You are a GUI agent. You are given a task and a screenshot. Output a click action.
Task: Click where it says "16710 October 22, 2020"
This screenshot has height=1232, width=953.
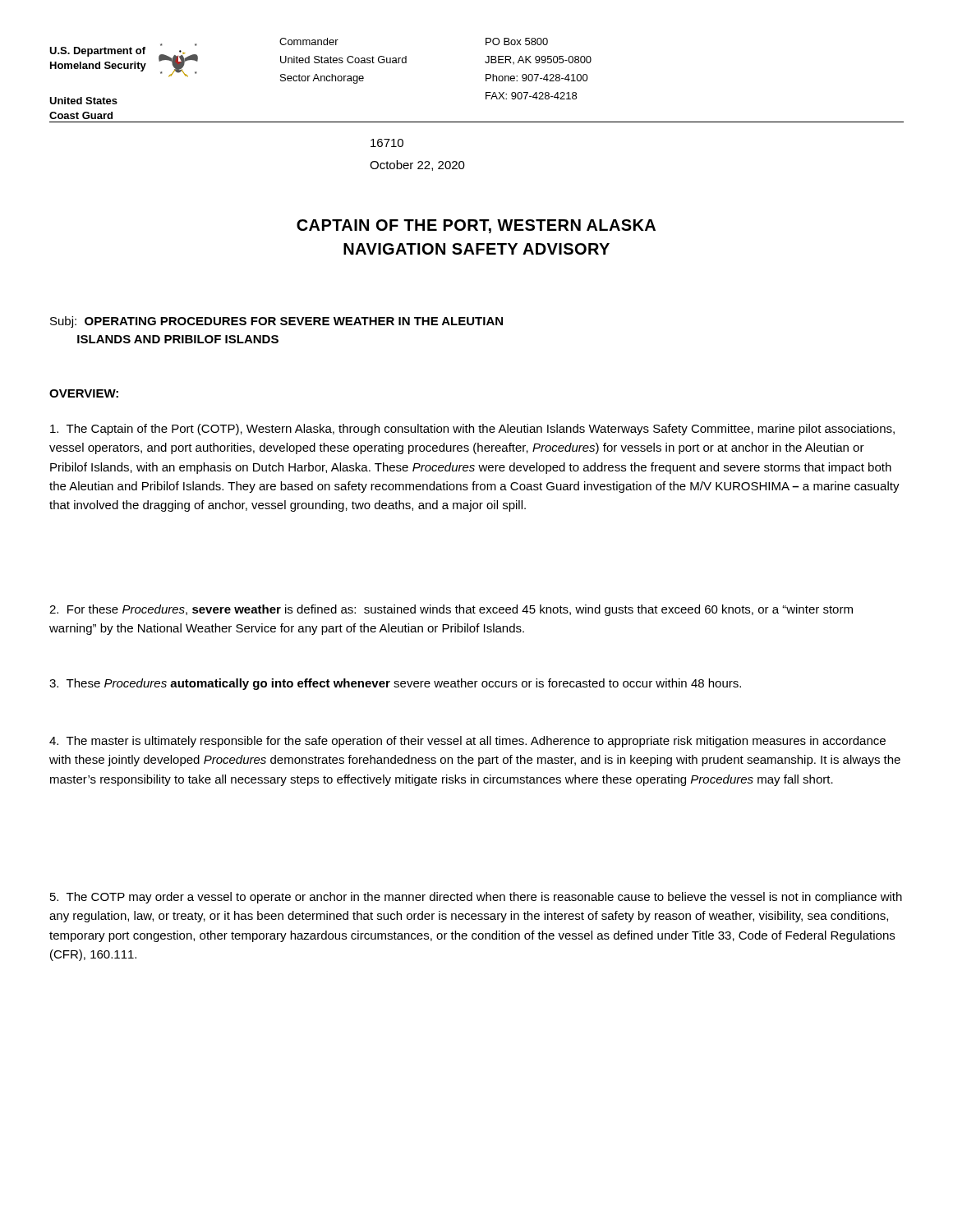click(417, 154)
